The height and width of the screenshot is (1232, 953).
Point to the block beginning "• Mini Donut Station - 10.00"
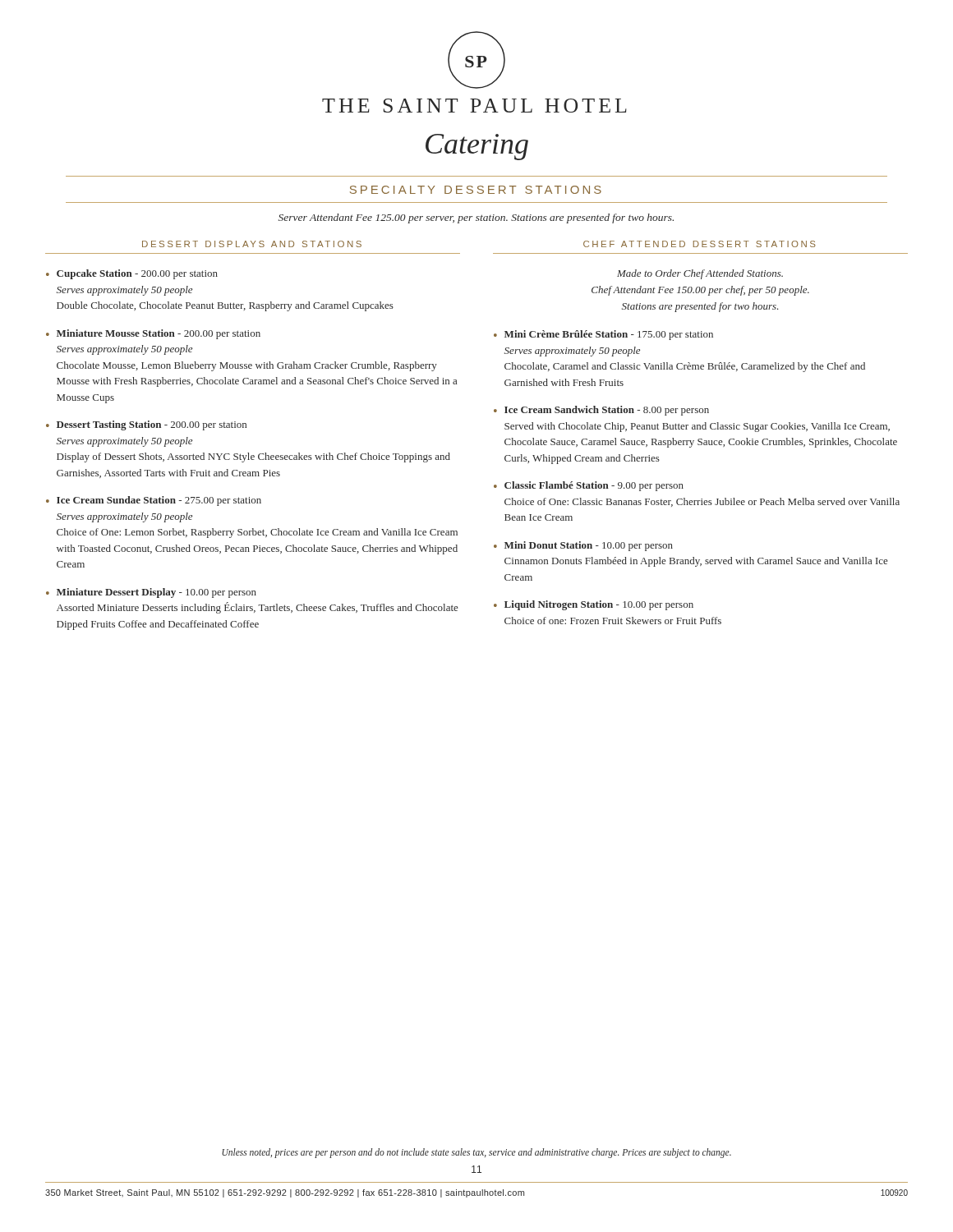[700, 561]
